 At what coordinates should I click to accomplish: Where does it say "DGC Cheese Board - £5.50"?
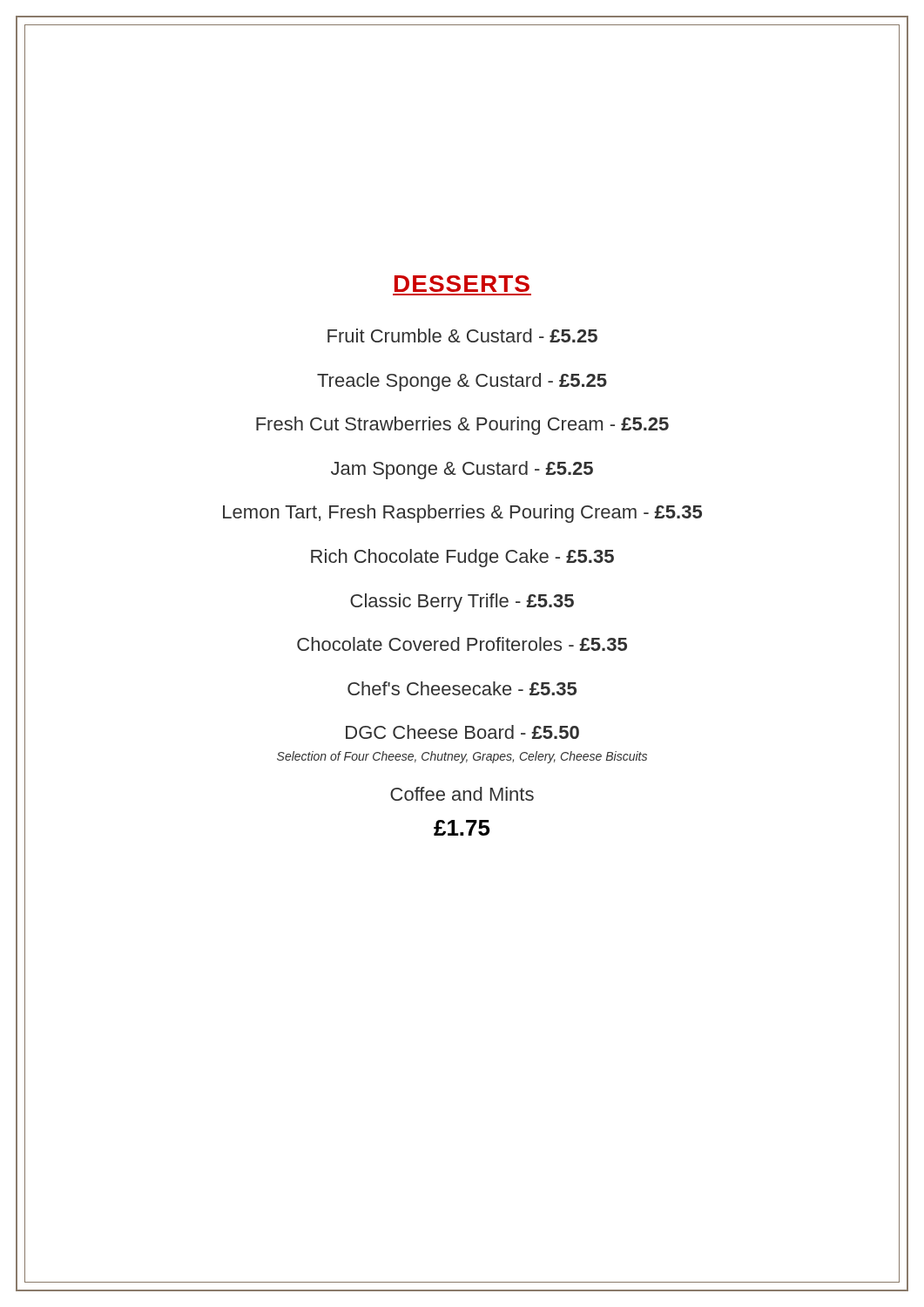[x=462, y=733]
